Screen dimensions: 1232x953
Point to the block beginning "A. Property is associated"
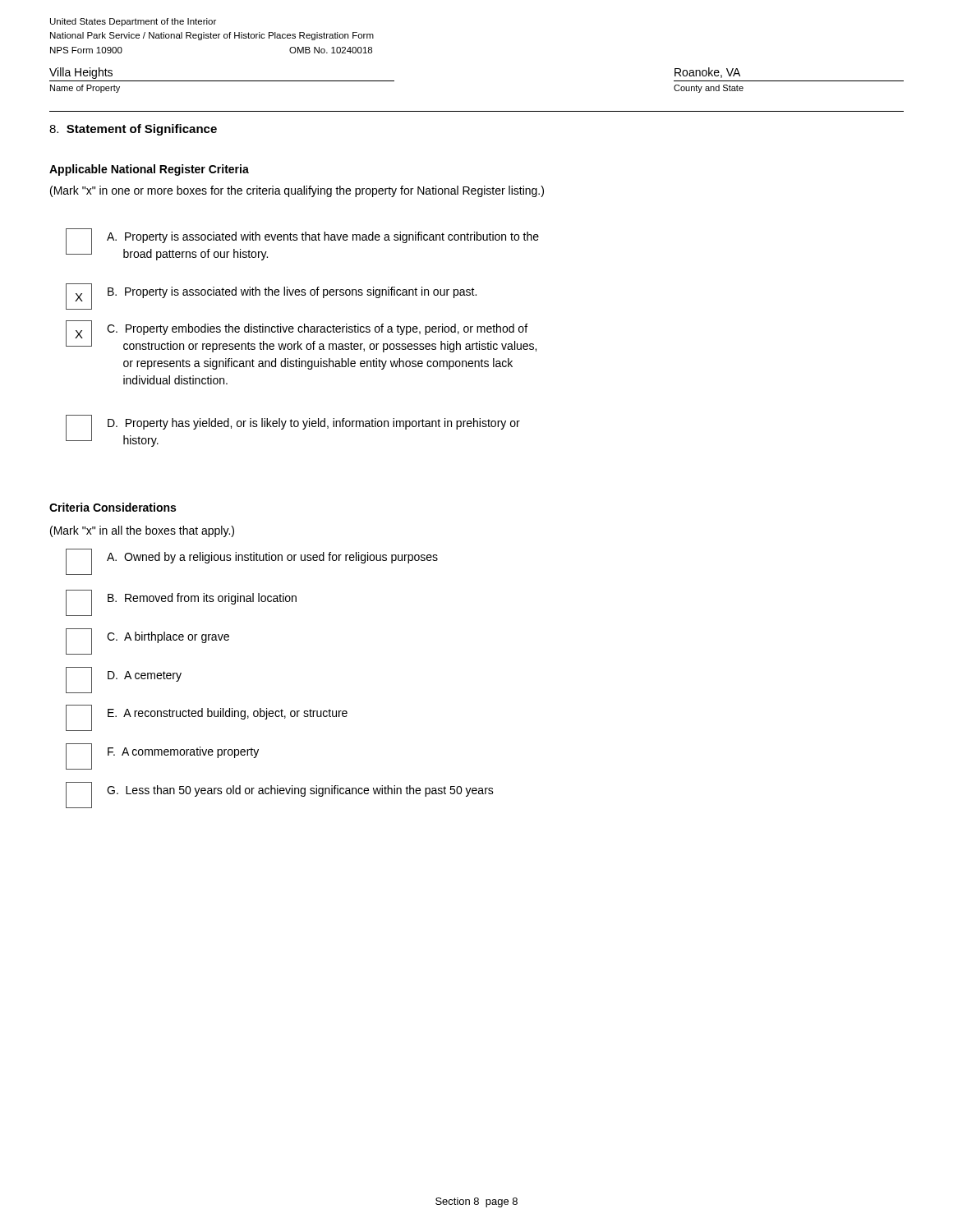pyautogui.click(x=302, y=246)
